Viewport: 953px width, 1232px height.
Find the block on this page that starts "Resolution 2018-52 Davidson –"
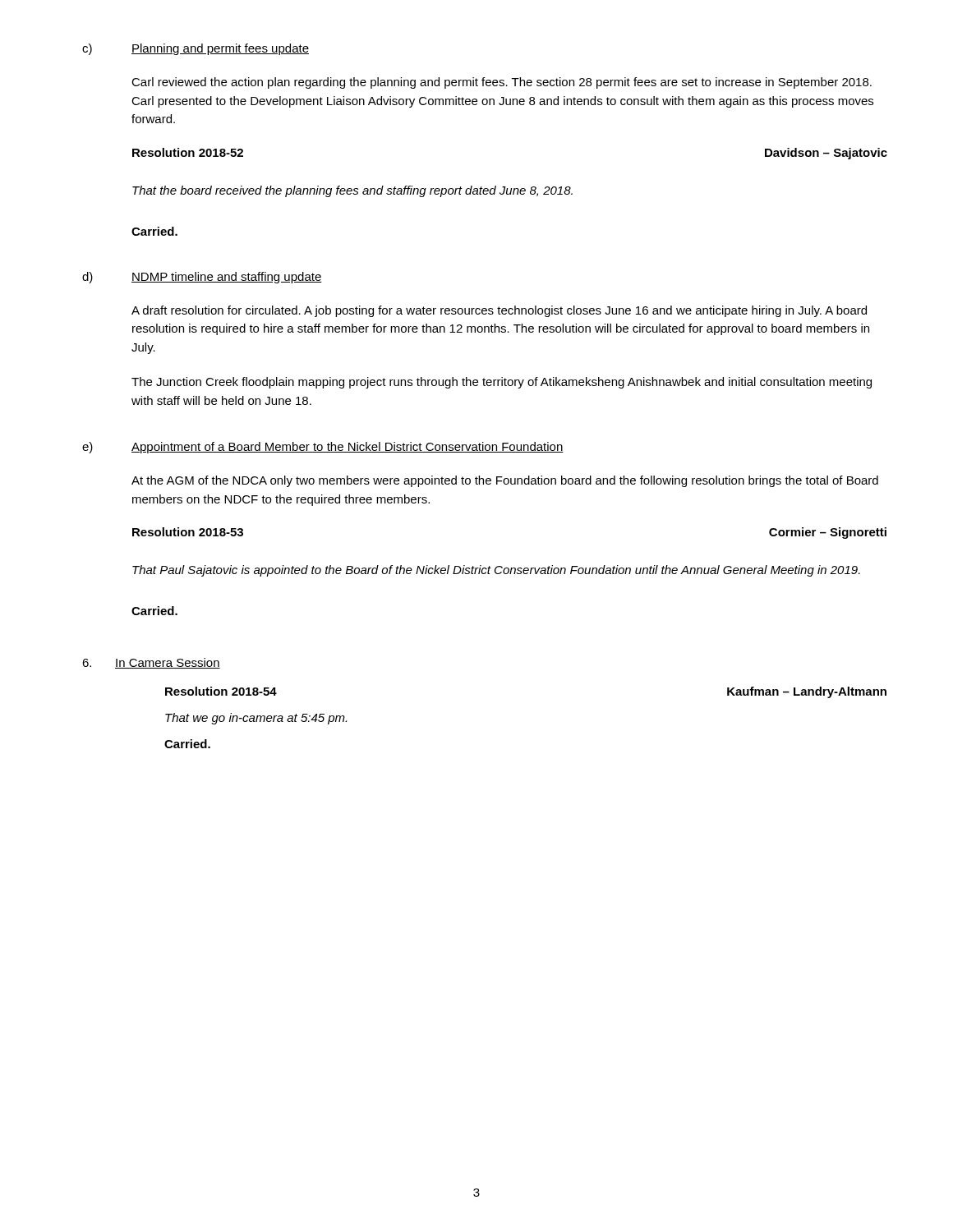(185, 153)
